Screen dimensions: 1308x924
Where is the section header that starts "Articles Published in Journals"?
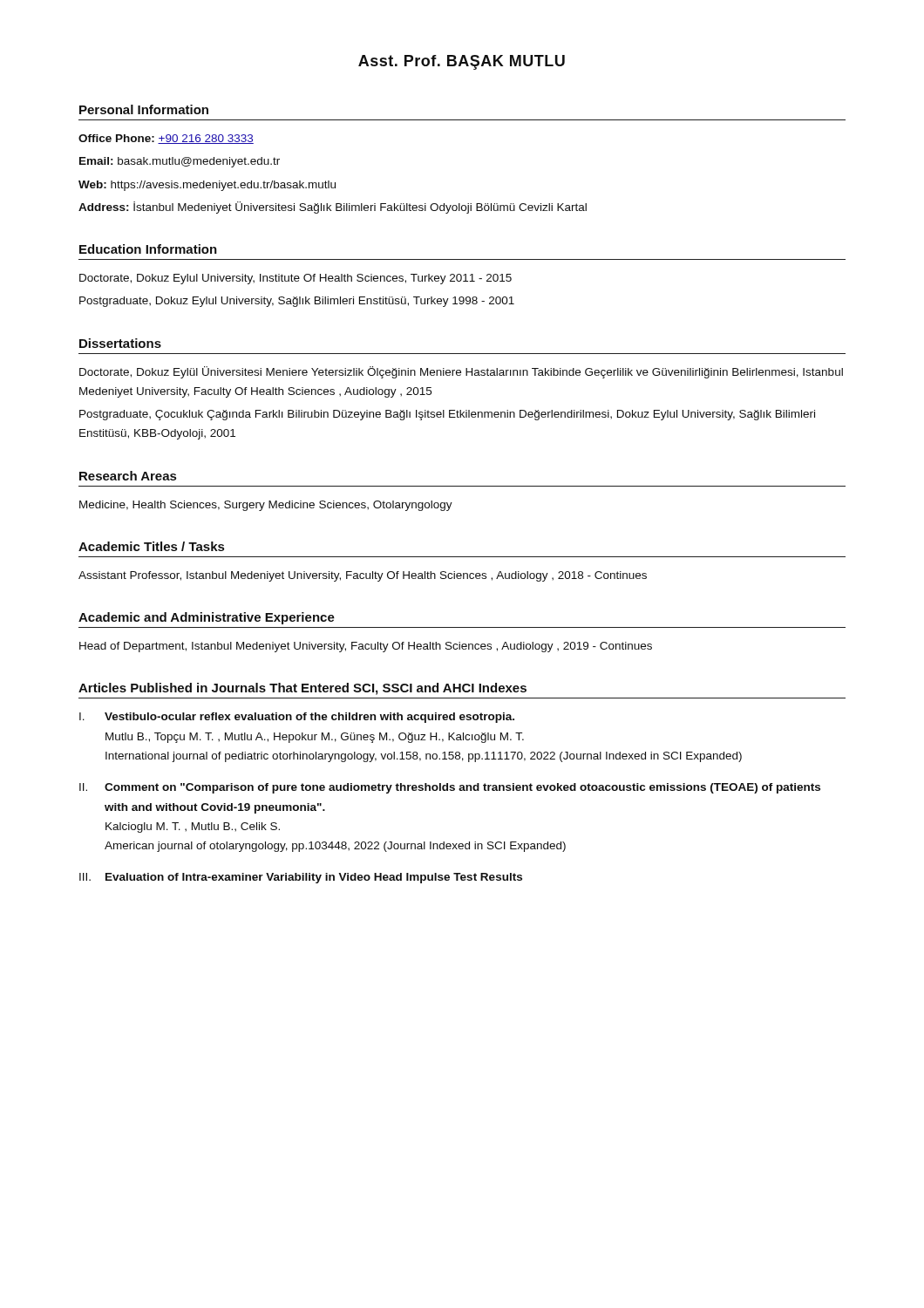tap(462, 690)
